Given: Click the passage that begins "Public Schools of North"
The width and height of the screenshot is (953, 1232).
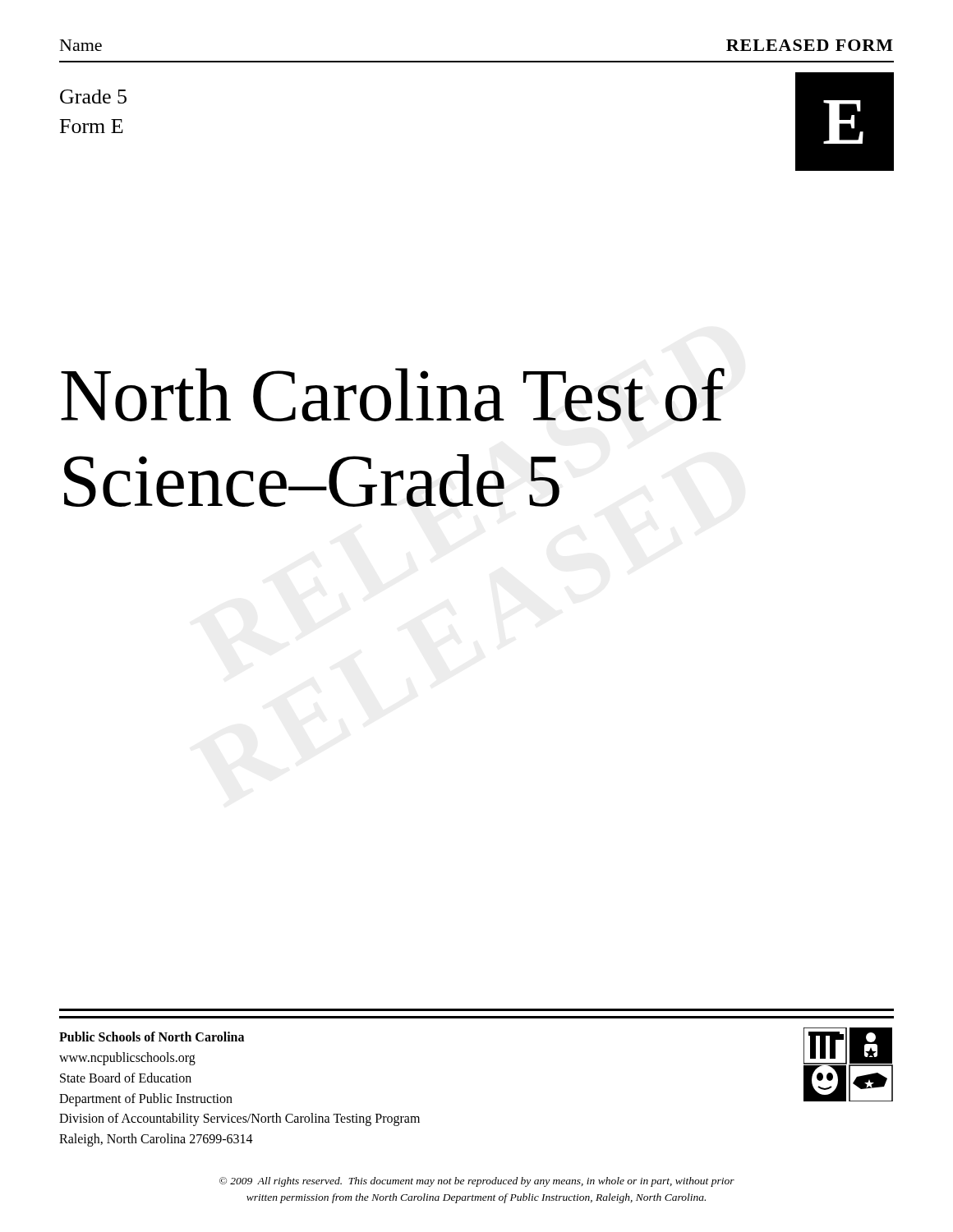Looking at the screenshot, I should 240,1089.
